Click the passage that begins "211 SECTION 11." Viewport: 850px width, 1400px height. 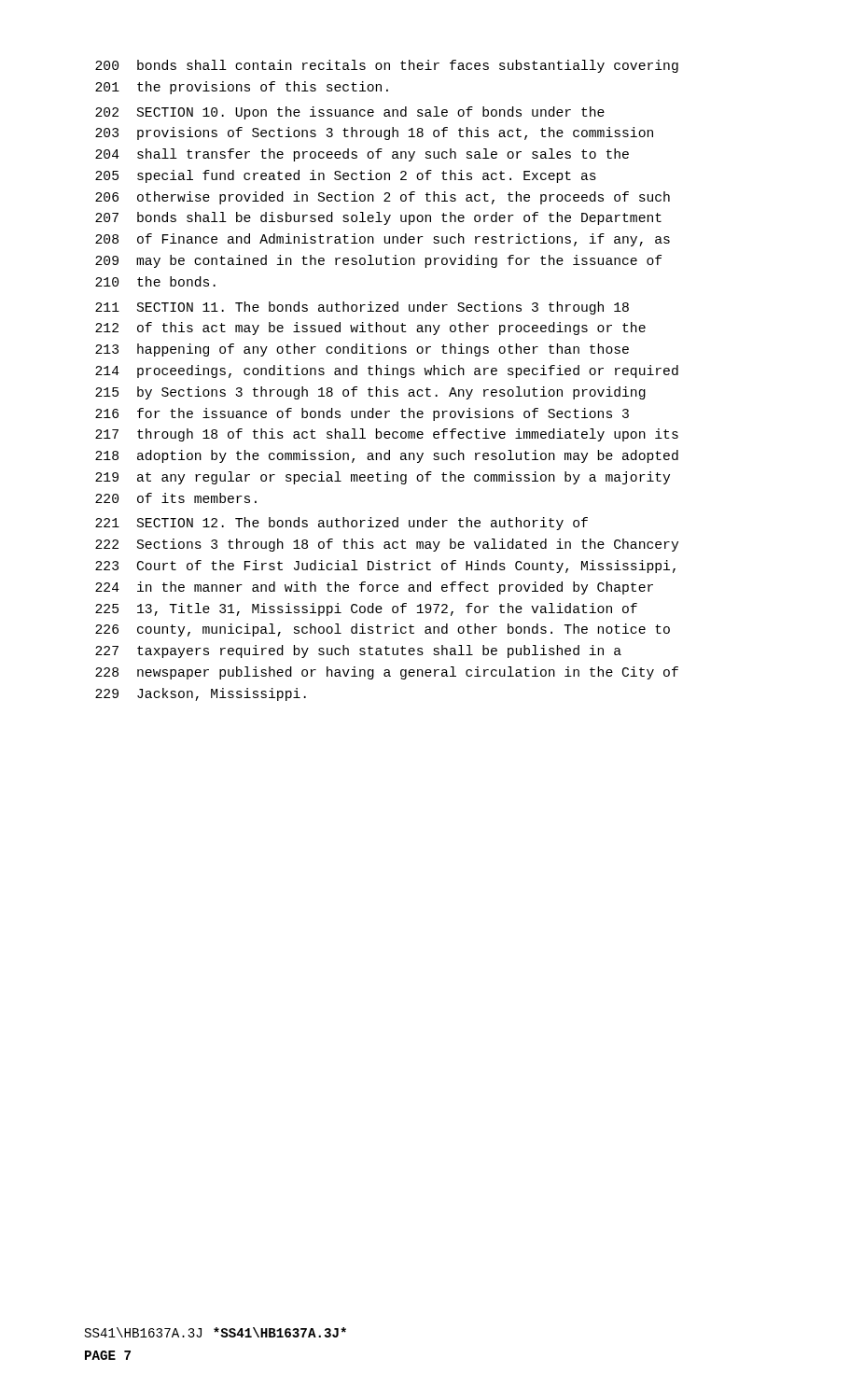point(434,404)
